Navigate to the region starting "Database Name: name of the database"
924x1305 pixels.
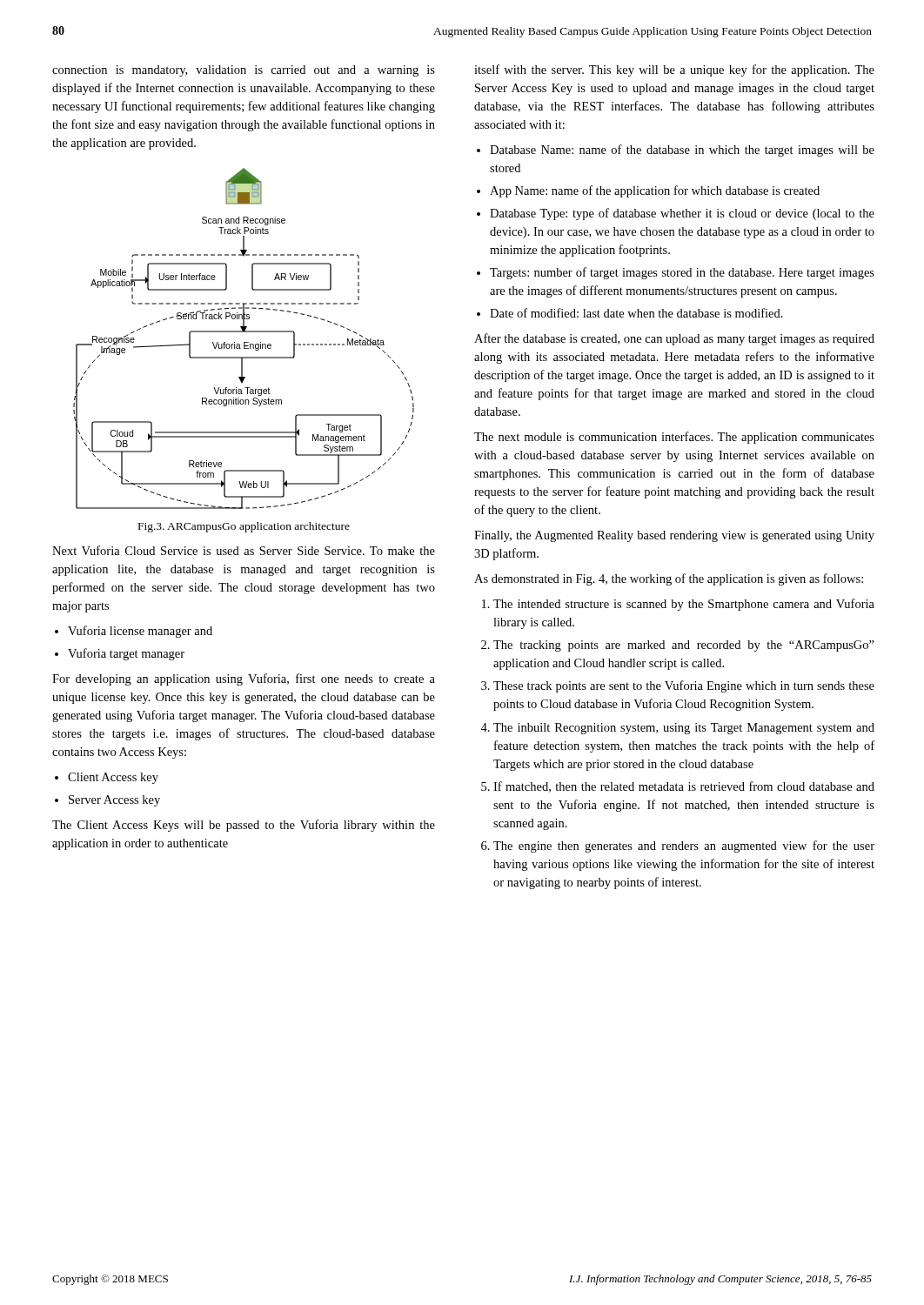pyautogui.click(x=682, y=159)
